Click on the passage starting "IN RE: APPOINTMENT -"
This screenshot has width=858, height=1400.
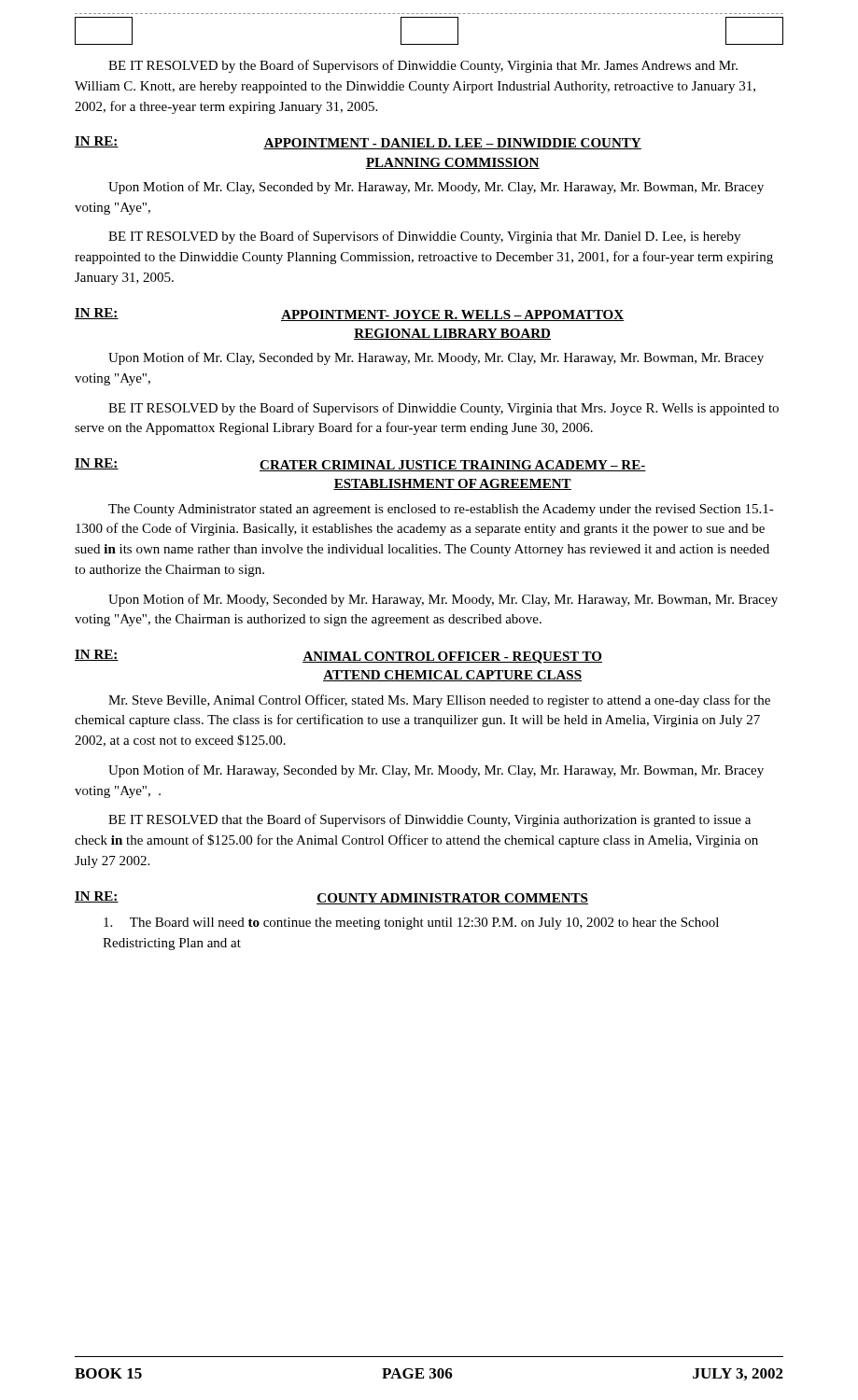coord(429,153)
